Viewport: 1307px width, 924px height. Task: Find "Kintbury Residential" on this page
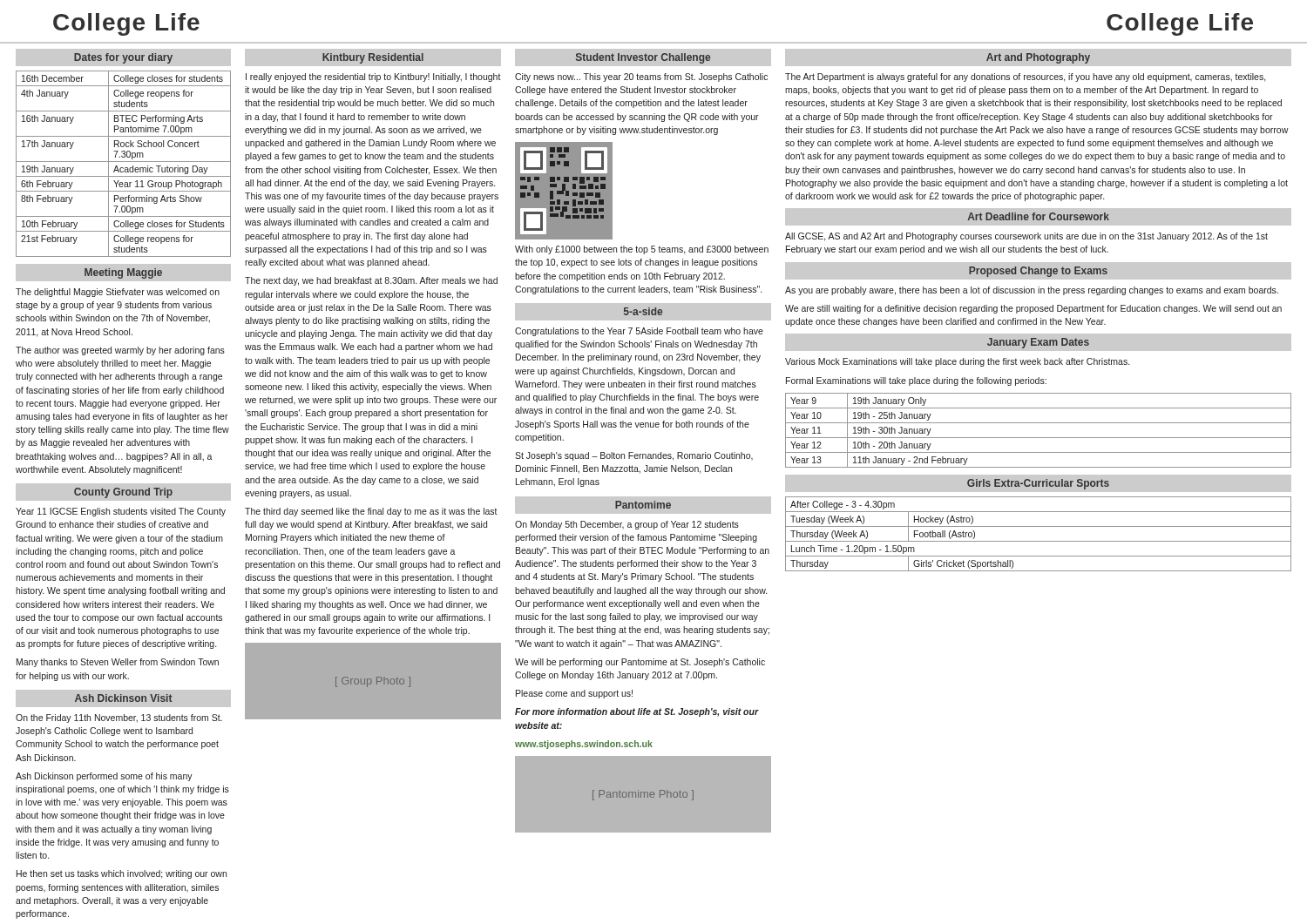(373, 57)
